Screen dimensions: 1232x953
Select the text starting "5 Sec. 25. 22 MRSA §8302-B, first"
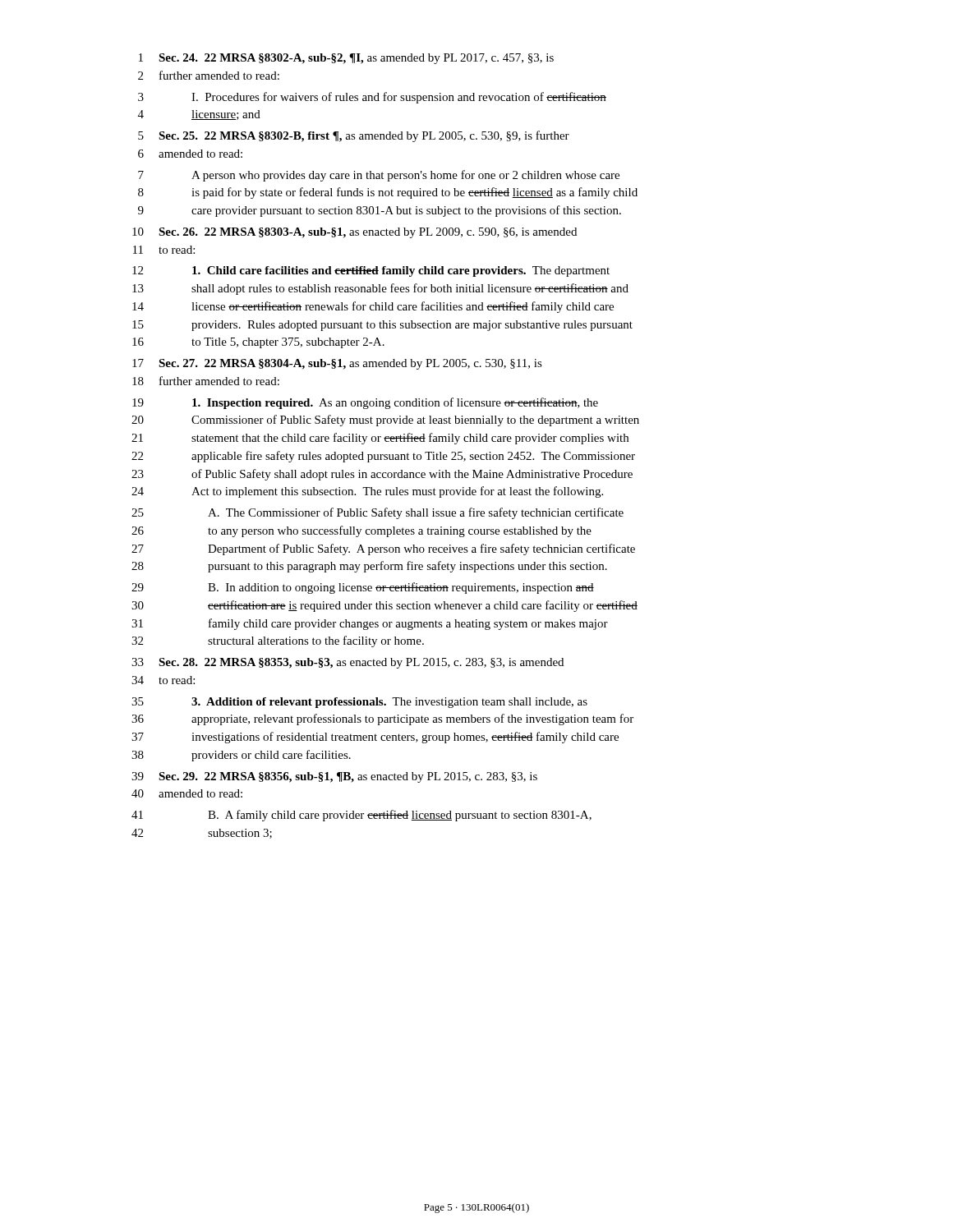point(493,136)
